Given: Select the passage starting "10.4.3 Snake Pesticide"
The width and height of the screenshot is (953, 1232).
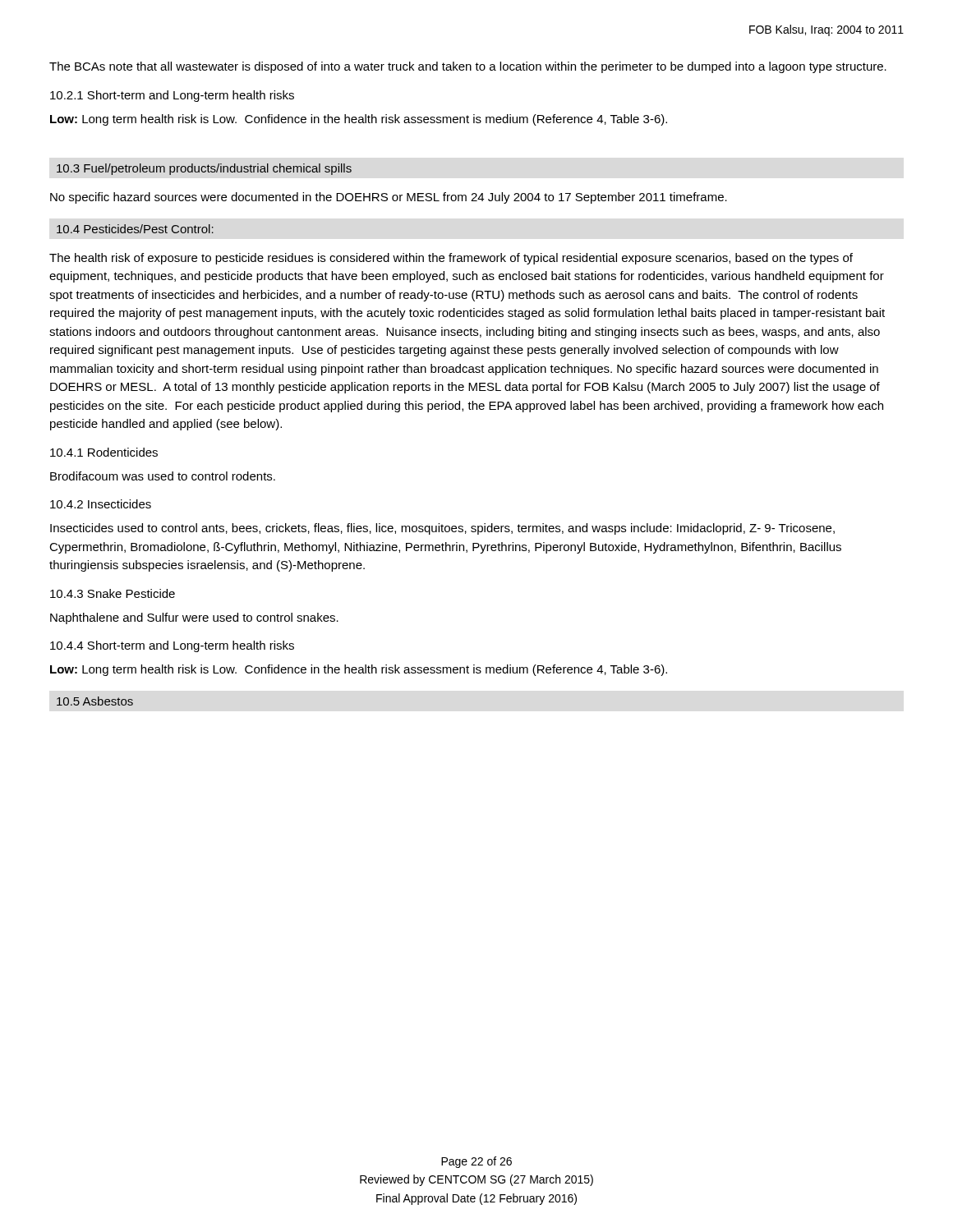Looking at the screenshot, I should [112, 593].
